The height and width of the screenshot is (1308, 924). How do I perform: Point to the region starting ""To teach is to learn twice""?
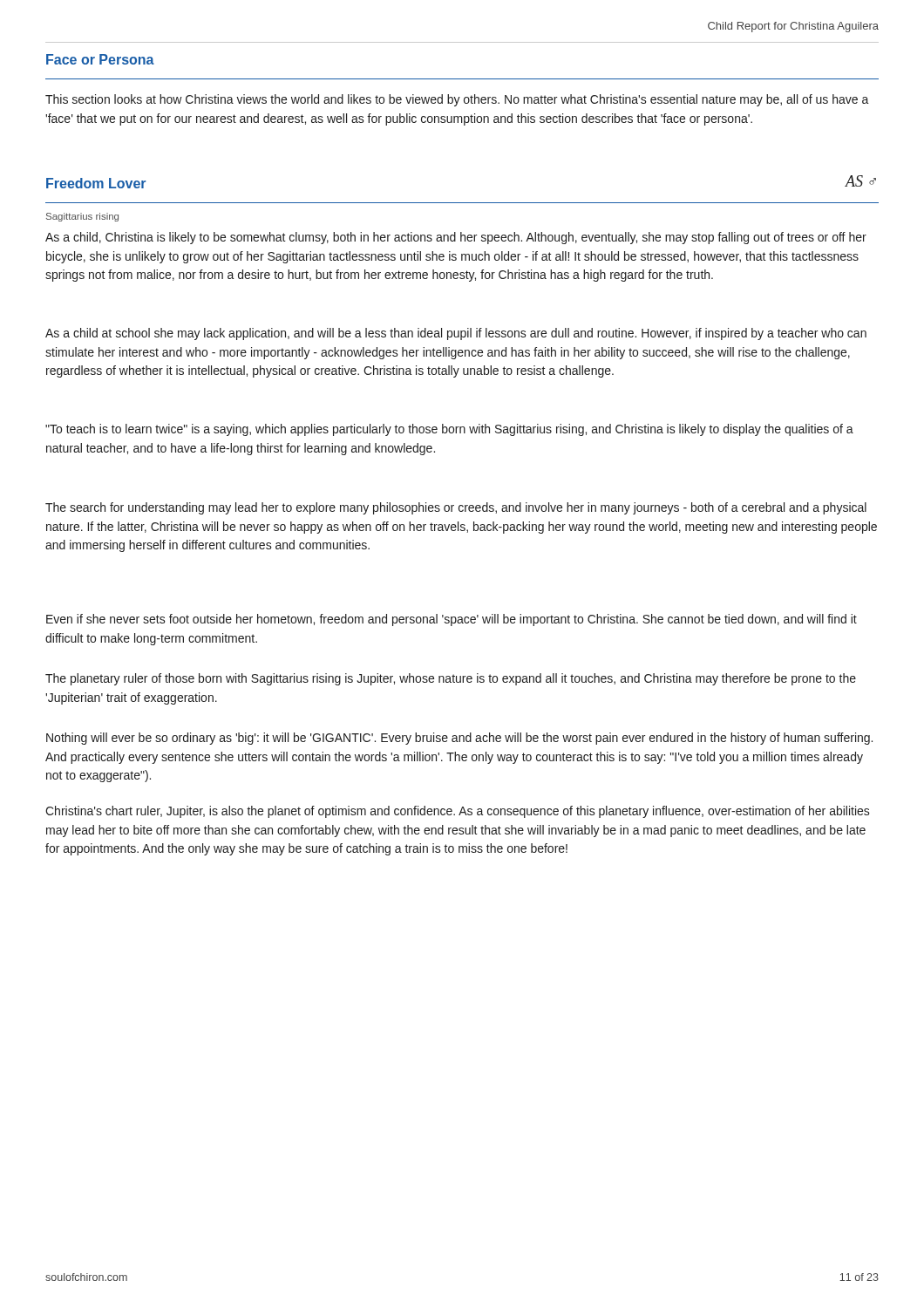(449, 439)
